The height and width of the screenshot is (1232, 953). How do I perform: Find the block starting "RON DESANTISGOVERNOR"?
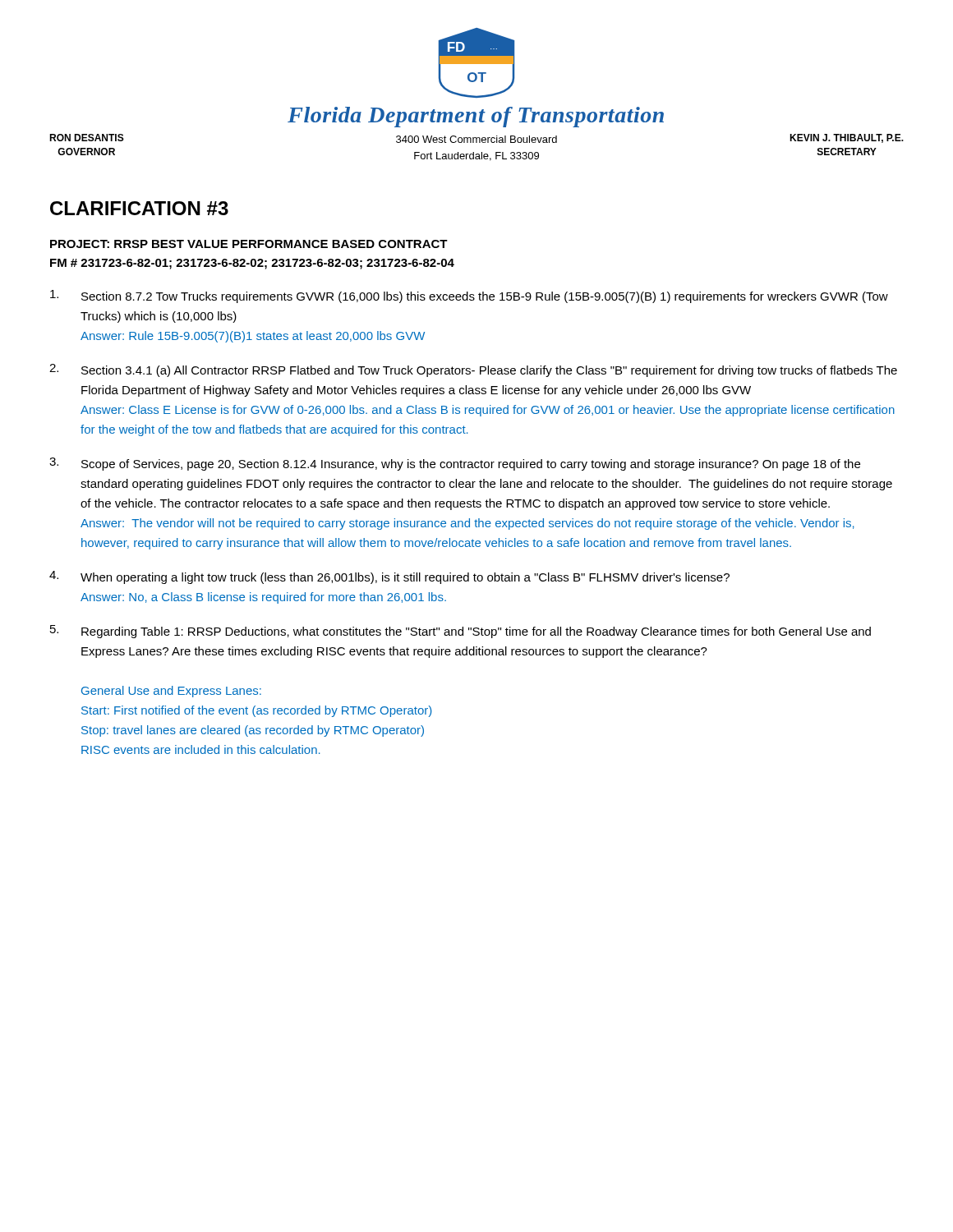[x=87, y=145]
